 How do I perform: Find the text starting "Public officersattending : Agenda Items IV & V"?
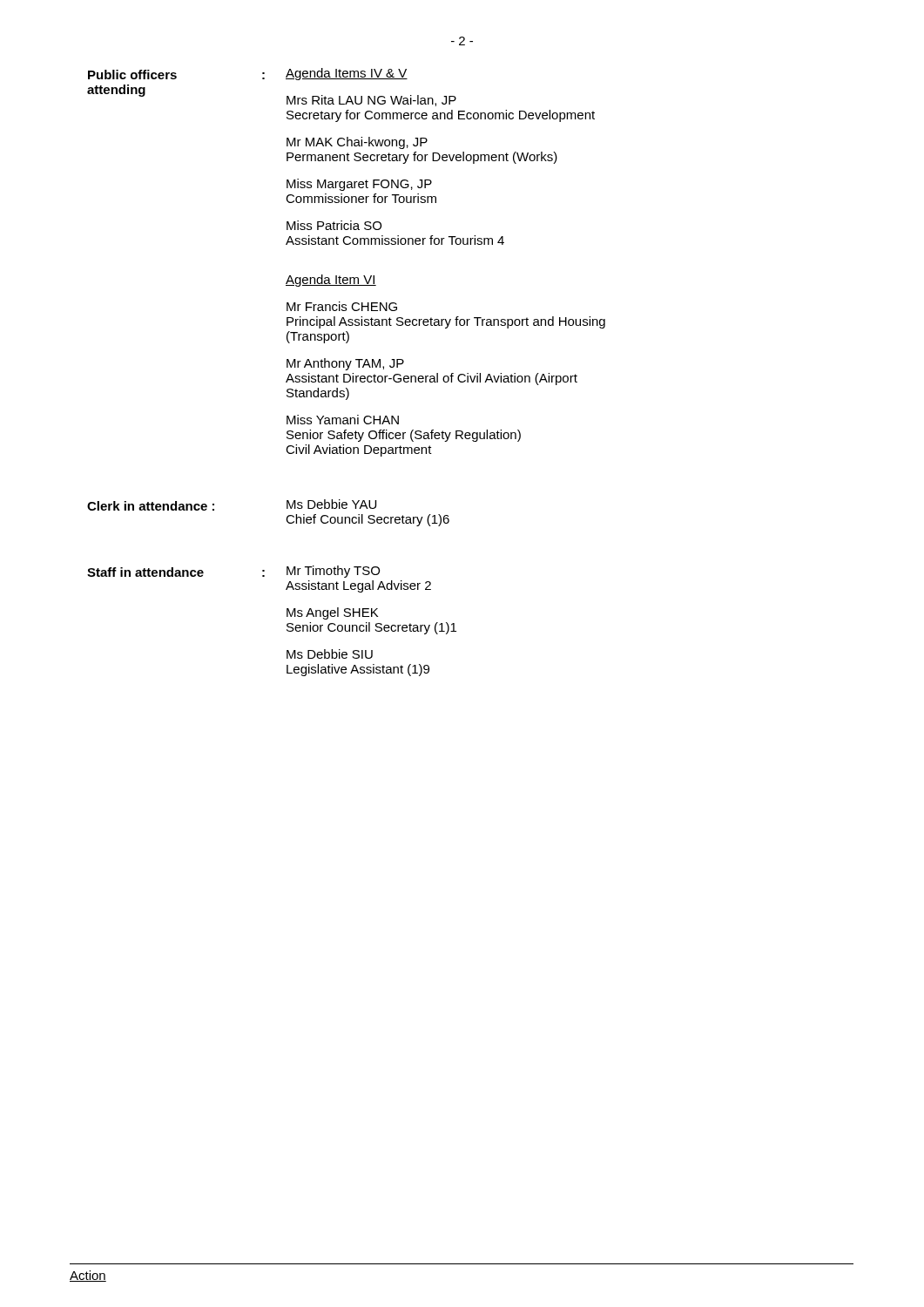(x=462, y=377)
